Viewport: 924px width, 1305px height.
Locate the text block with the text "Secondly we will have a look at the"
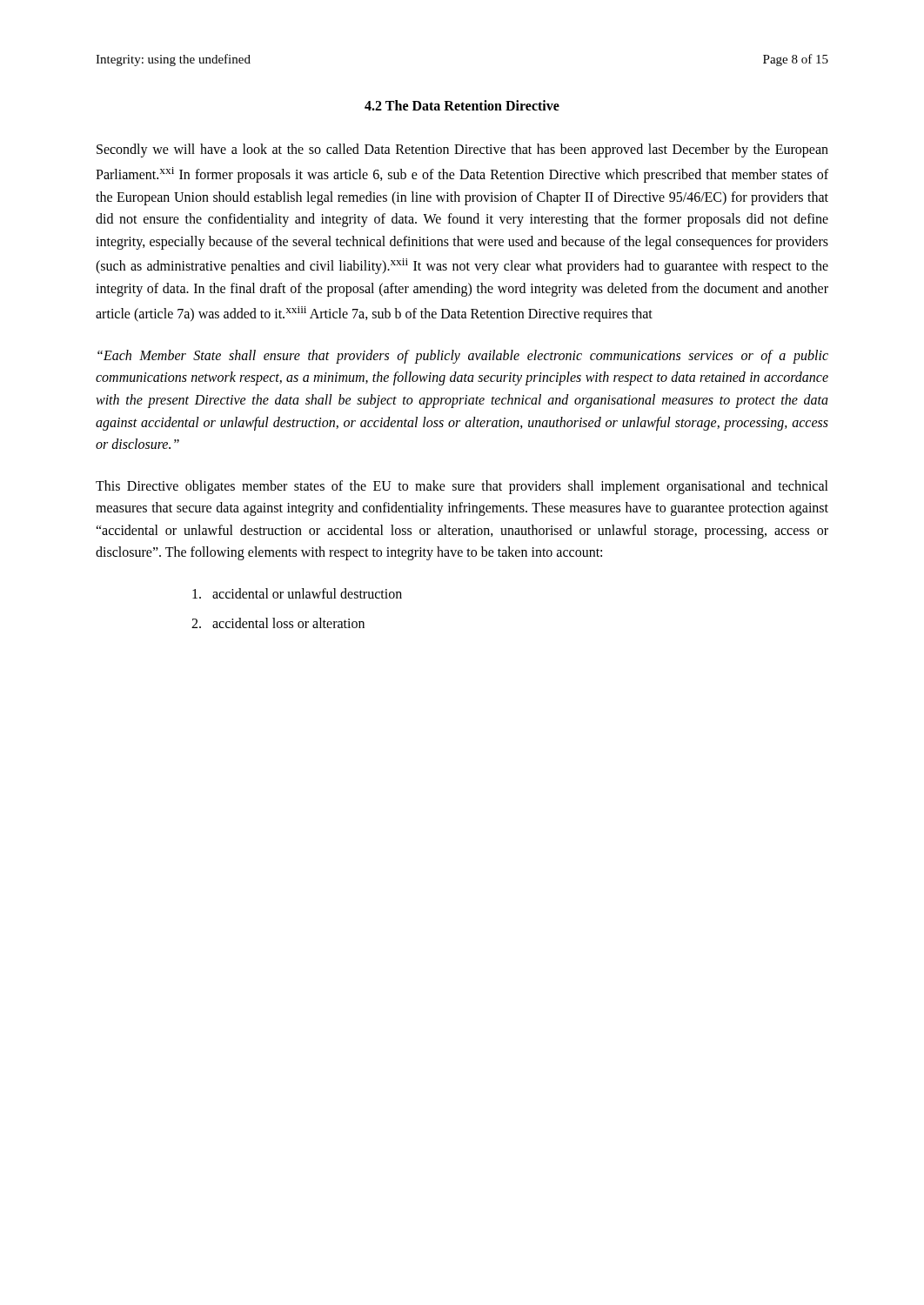462,232
